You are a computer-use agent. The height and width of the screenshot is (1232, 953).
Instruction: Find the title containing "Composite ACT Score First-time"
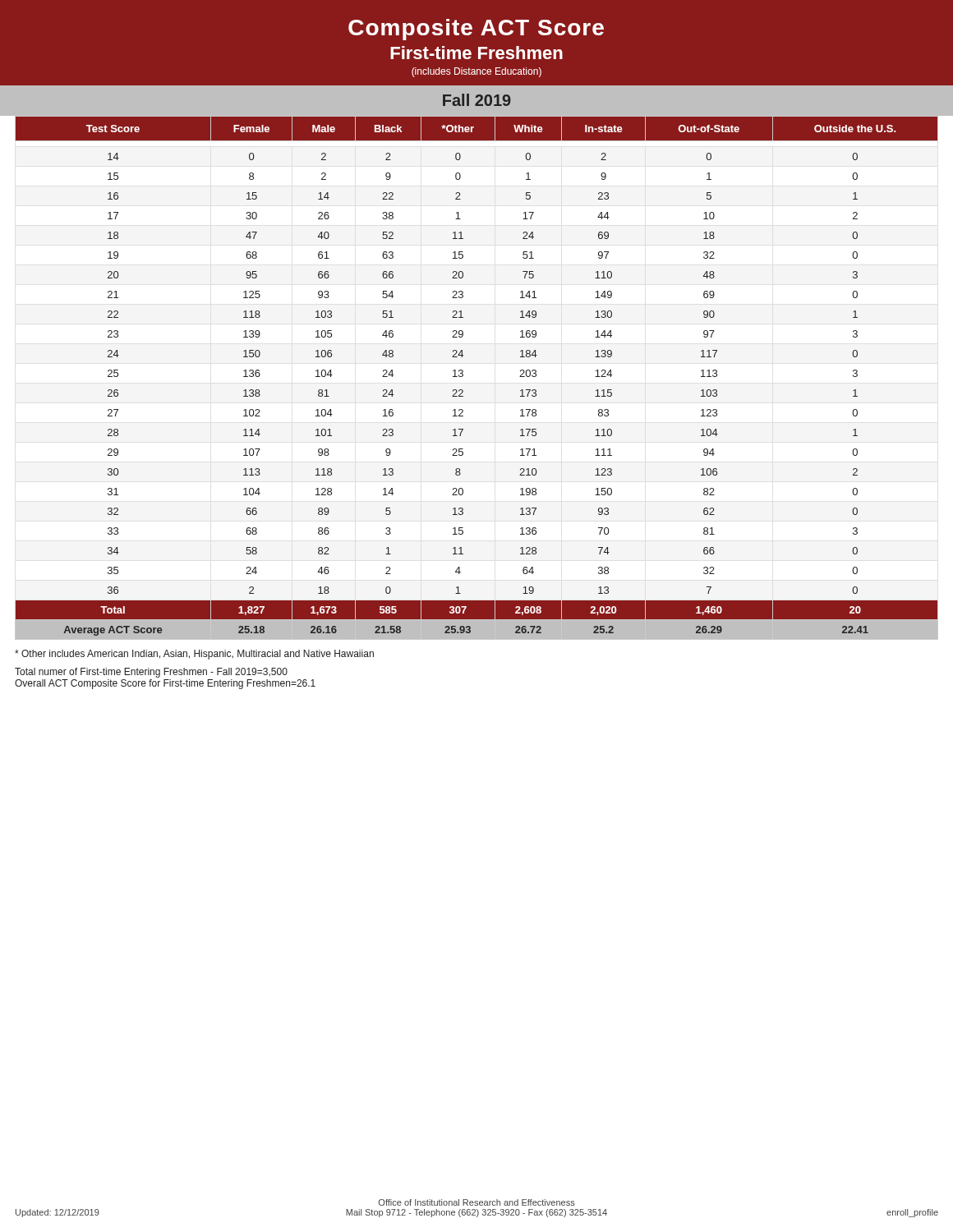click(x=476, y=46)
